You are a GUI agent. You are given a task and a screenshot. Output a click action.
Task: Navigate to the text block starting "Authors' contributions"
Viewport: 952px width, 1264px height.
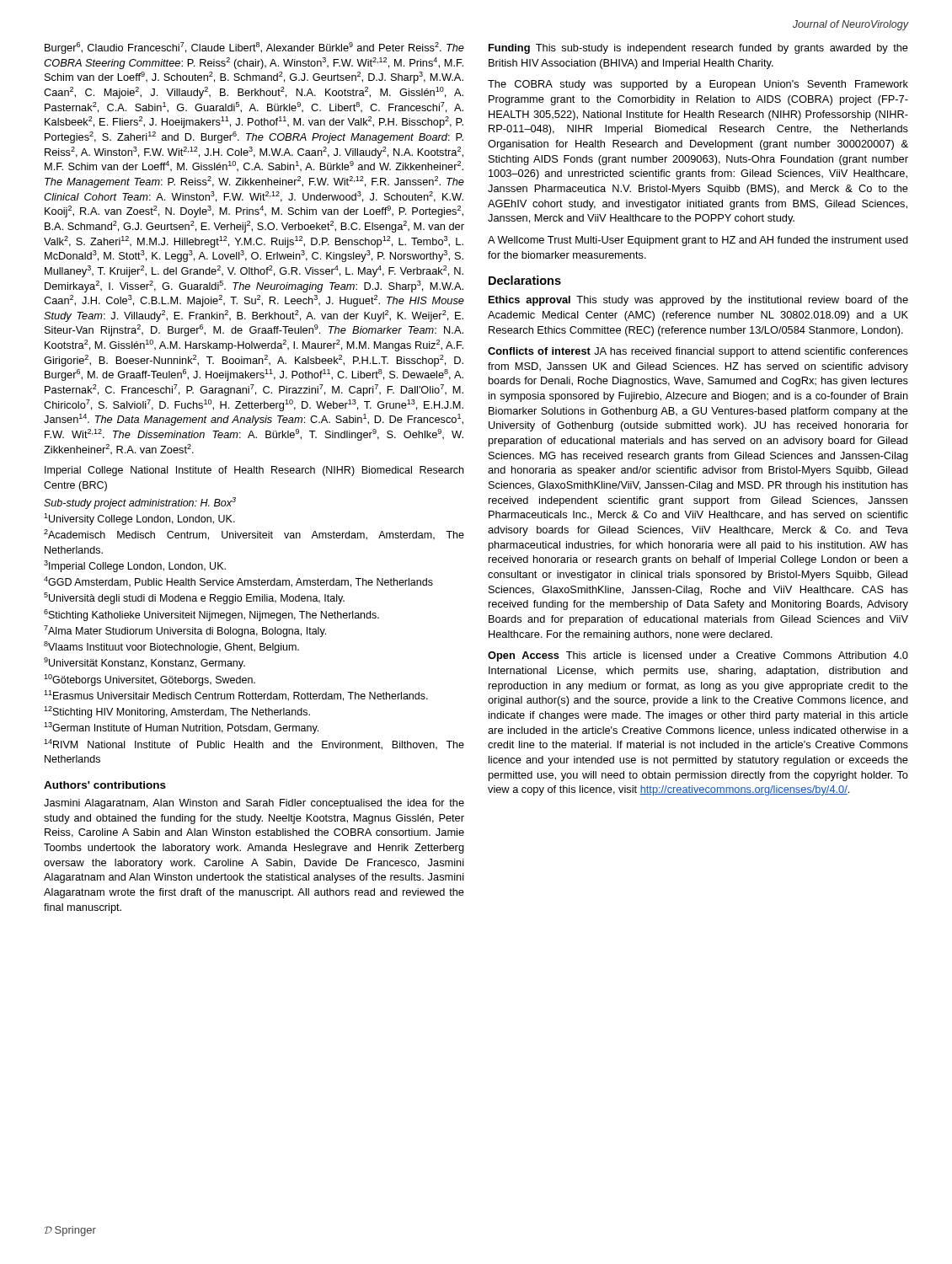(x=105, y=785)
